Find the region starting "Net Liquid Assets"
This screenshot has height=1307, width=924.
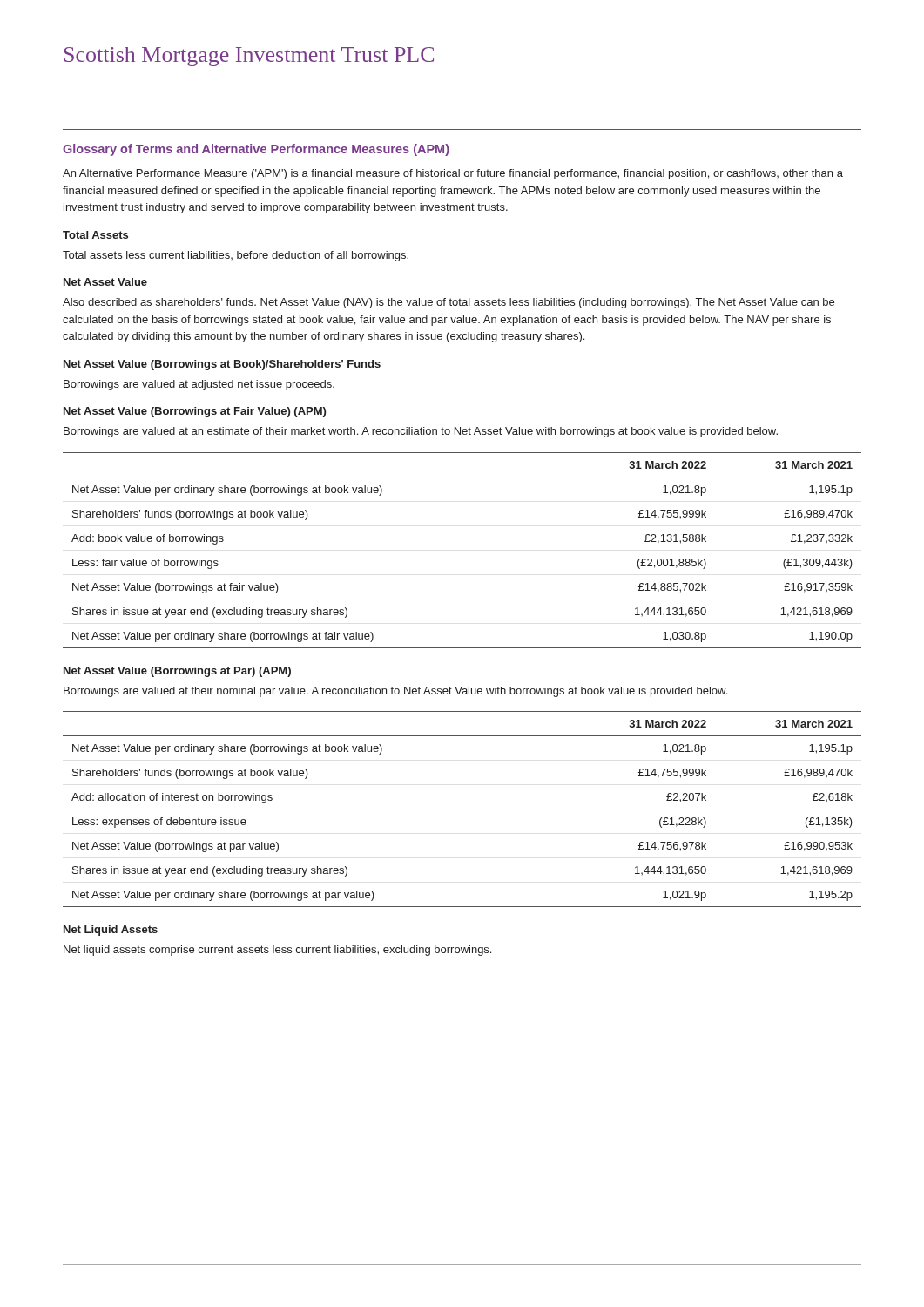110,929
